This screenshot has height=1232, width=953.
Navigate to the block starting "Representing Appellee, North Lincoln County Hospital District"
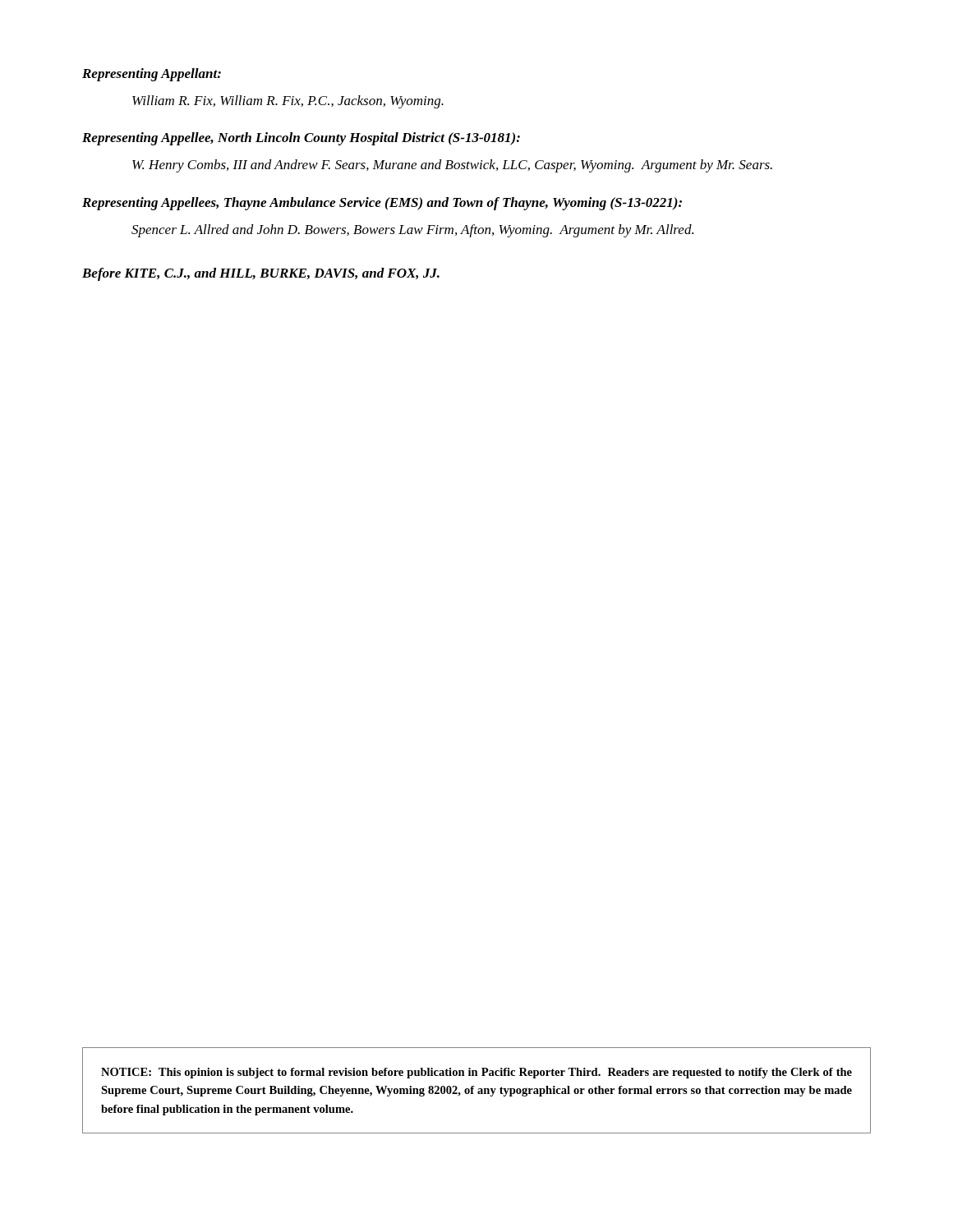pos(301,138)
